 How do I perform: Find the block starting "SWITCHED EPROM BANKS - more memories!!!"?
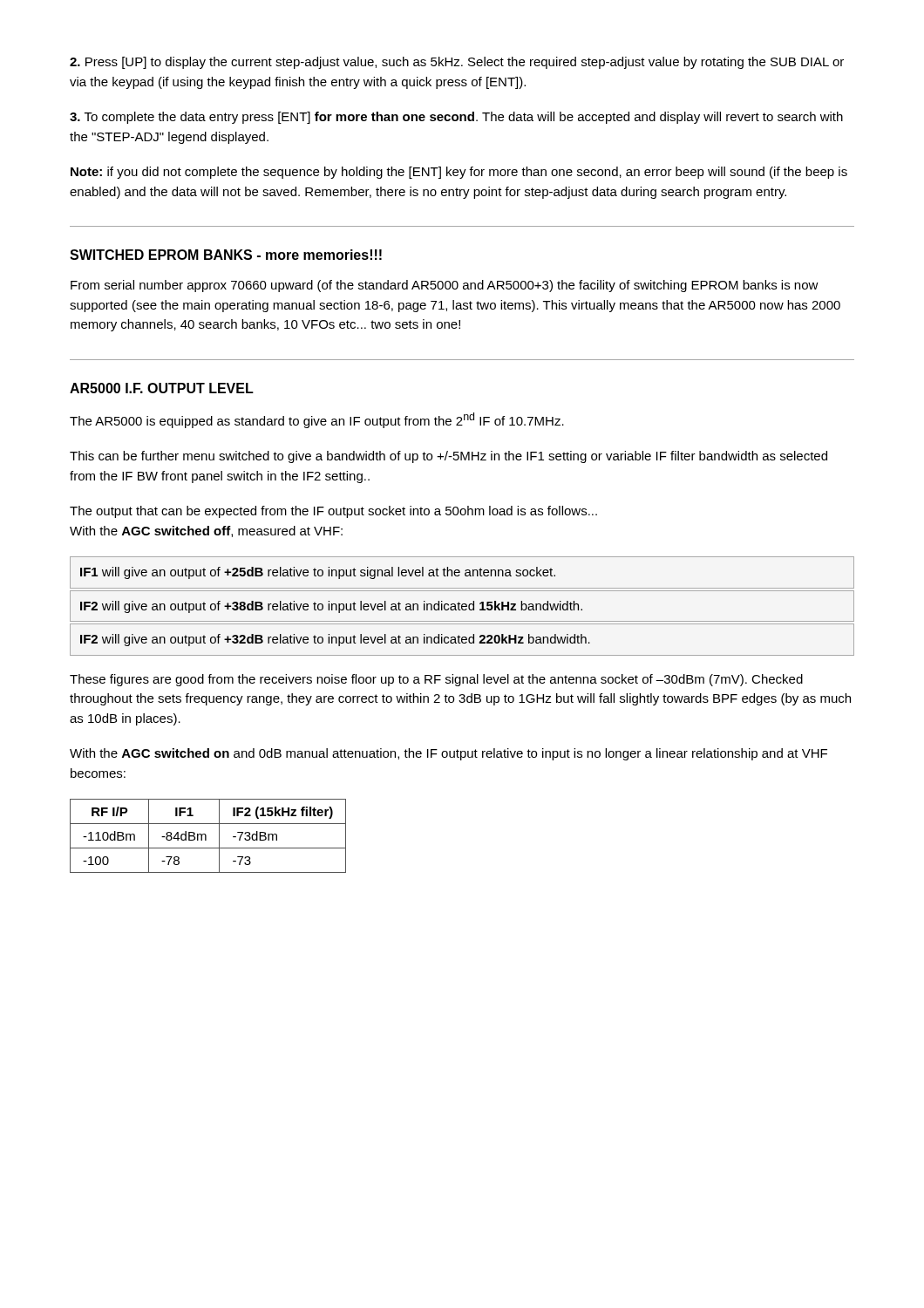click(226, 255)
